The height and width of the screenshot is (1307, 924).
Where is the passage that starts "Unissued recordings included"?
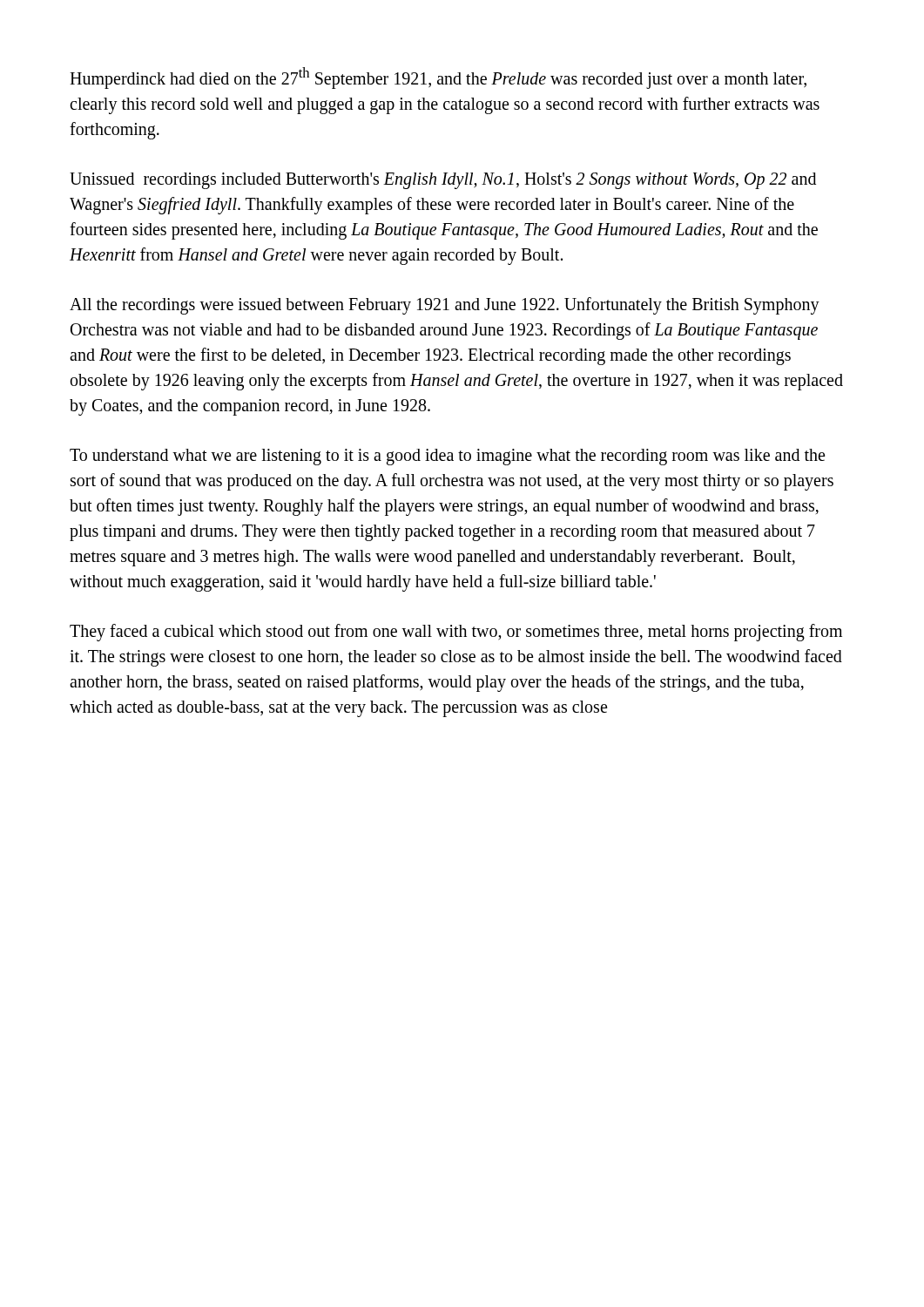pyautogui.click(x=444, y=216)
